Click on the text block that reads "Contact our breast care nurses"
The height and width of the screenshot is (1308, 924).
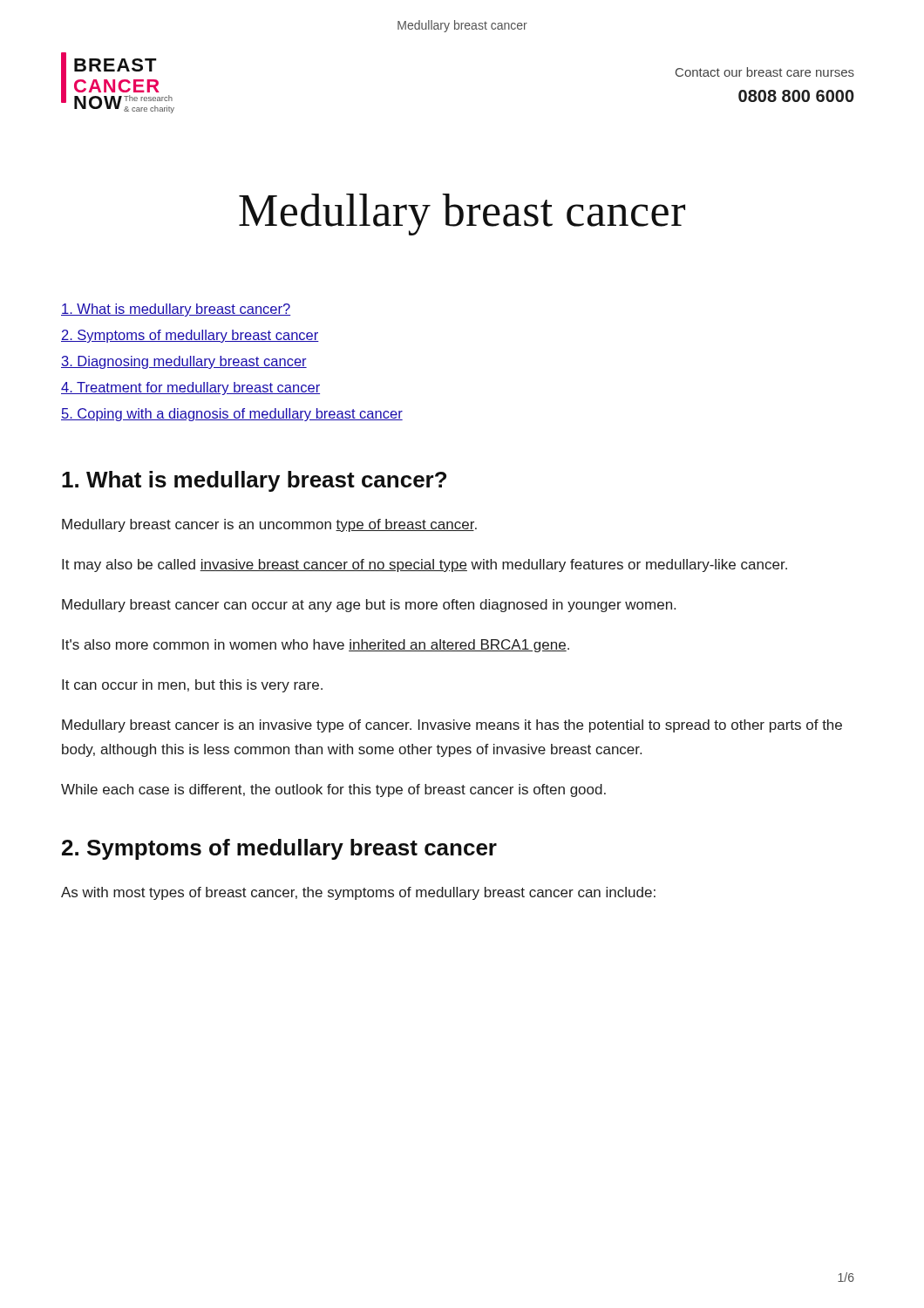click(764, 85)
